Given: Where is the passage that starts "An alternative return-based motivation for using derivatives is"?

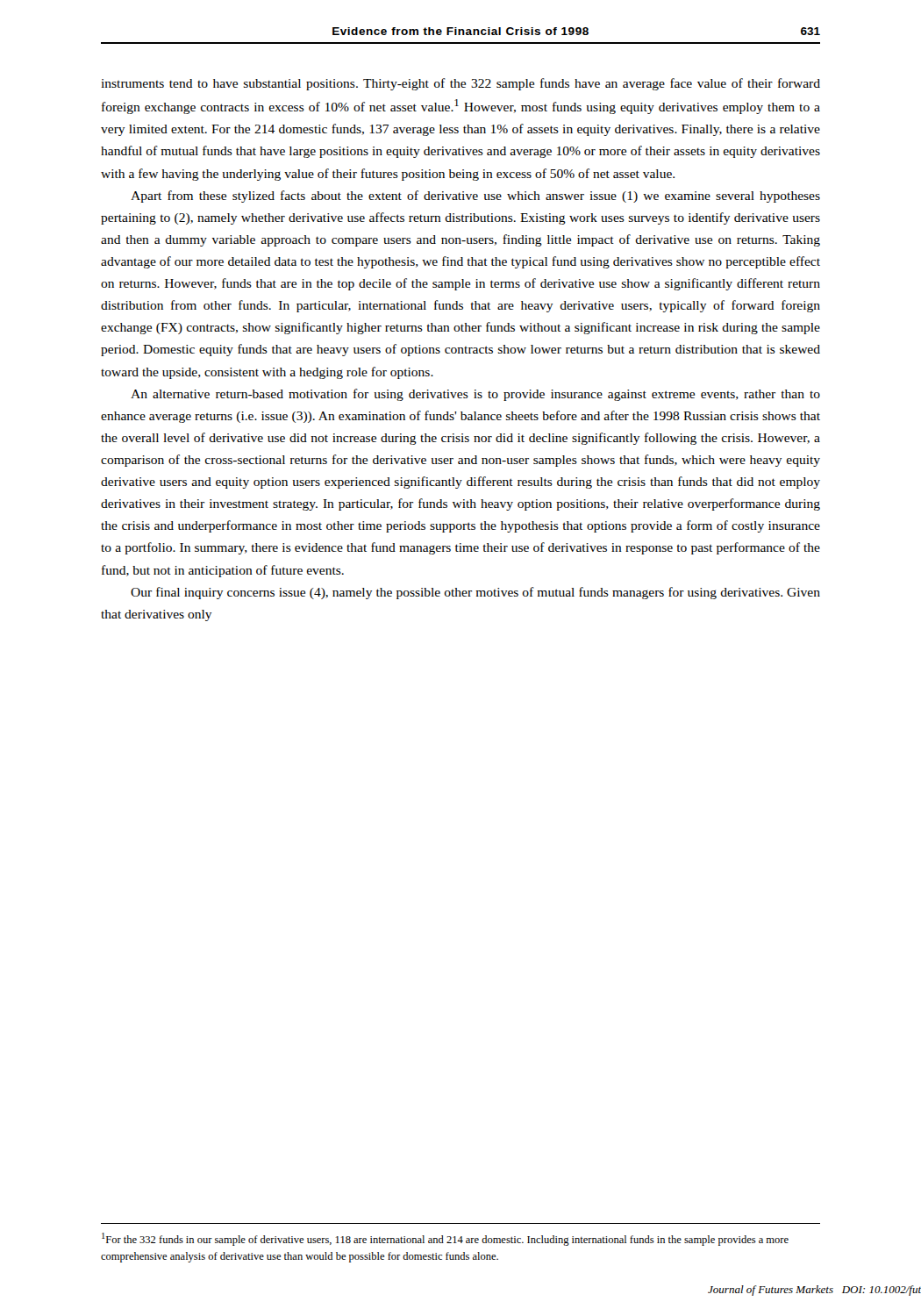Looking at the screenshot, I should pyautogui.click(x=460, y=481).
